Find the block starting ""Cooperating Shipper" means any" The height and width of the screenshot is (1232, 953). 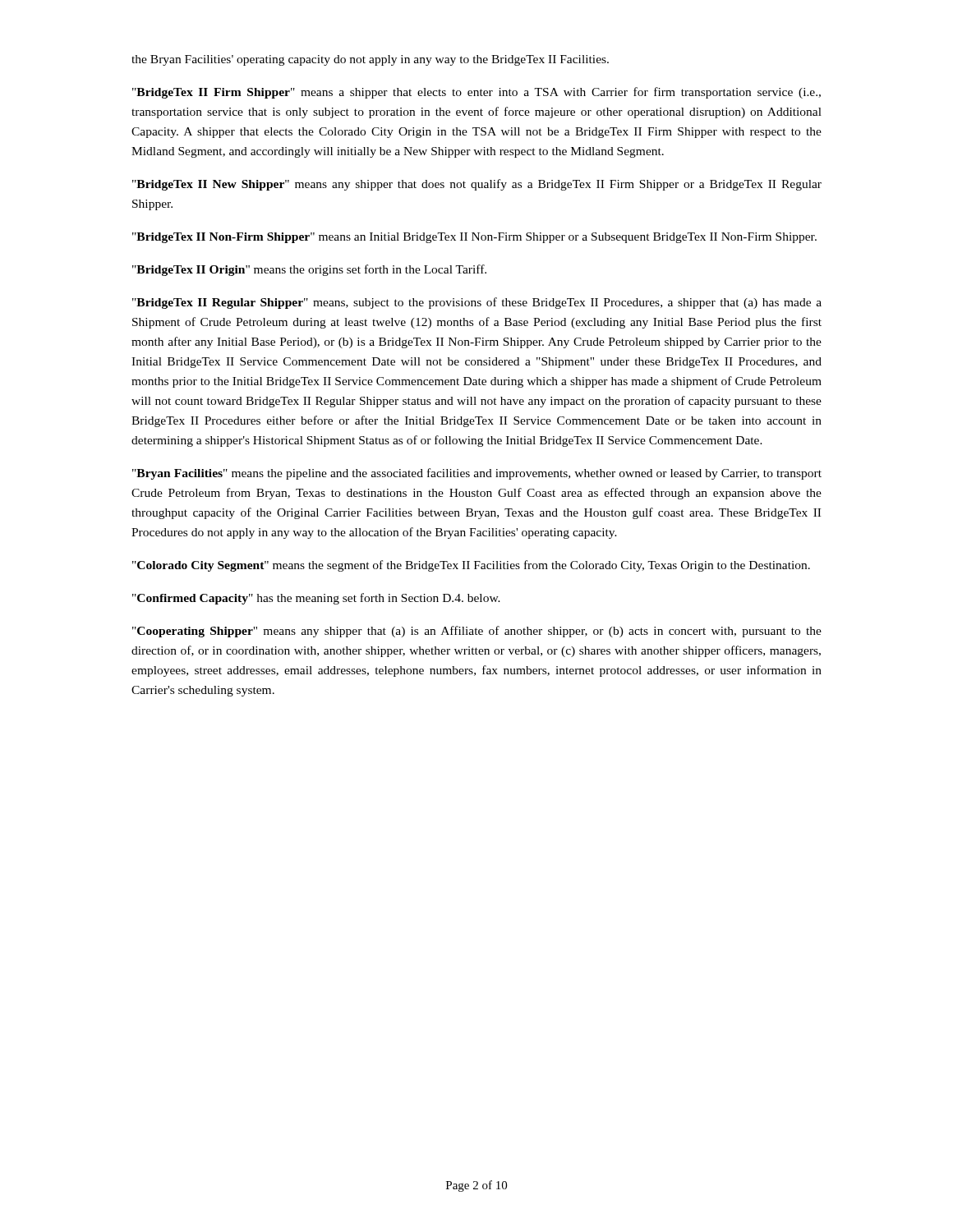click(x=476, y=660)
